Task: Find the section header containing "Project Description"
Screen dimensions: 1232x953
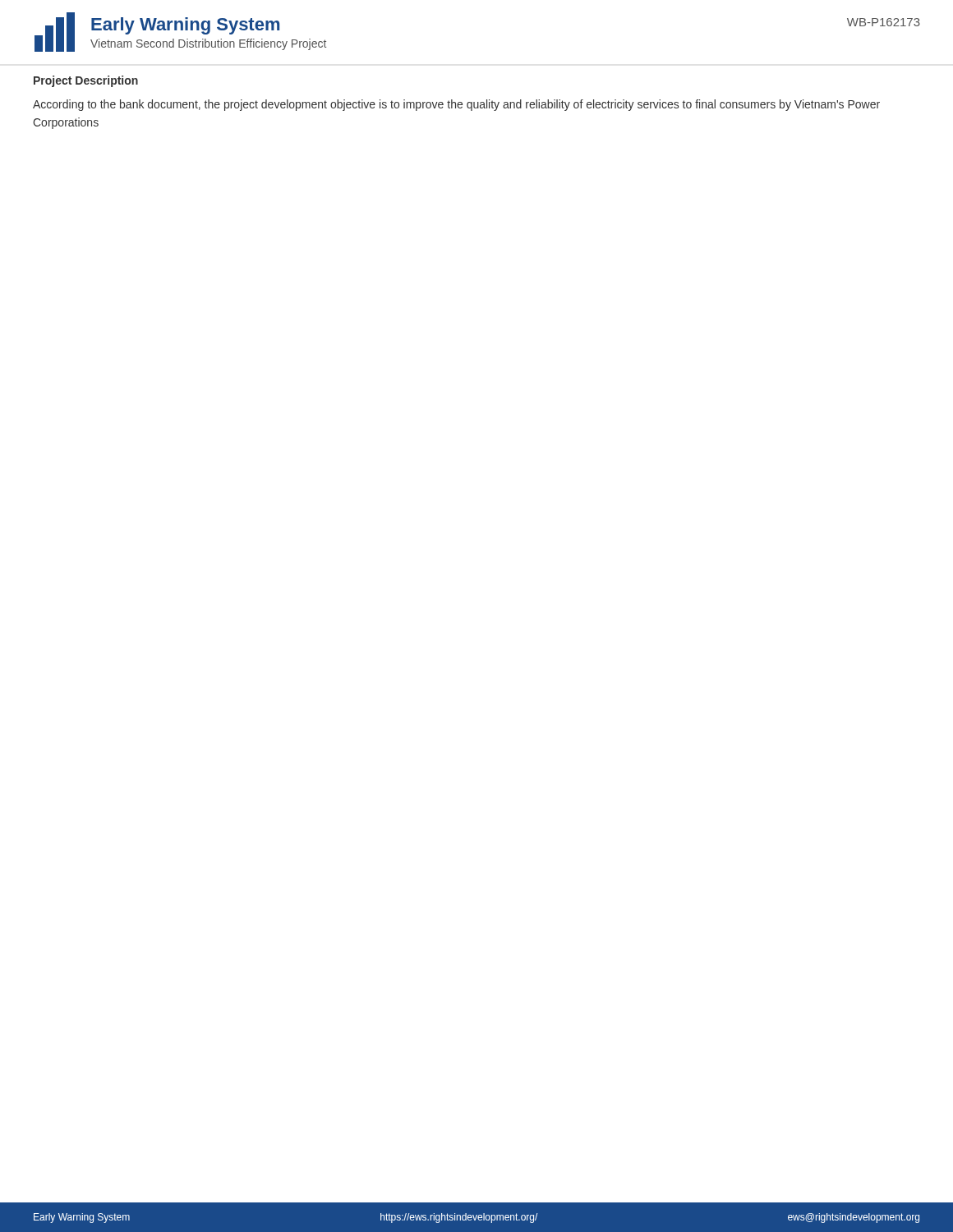Action: [86, 81]
